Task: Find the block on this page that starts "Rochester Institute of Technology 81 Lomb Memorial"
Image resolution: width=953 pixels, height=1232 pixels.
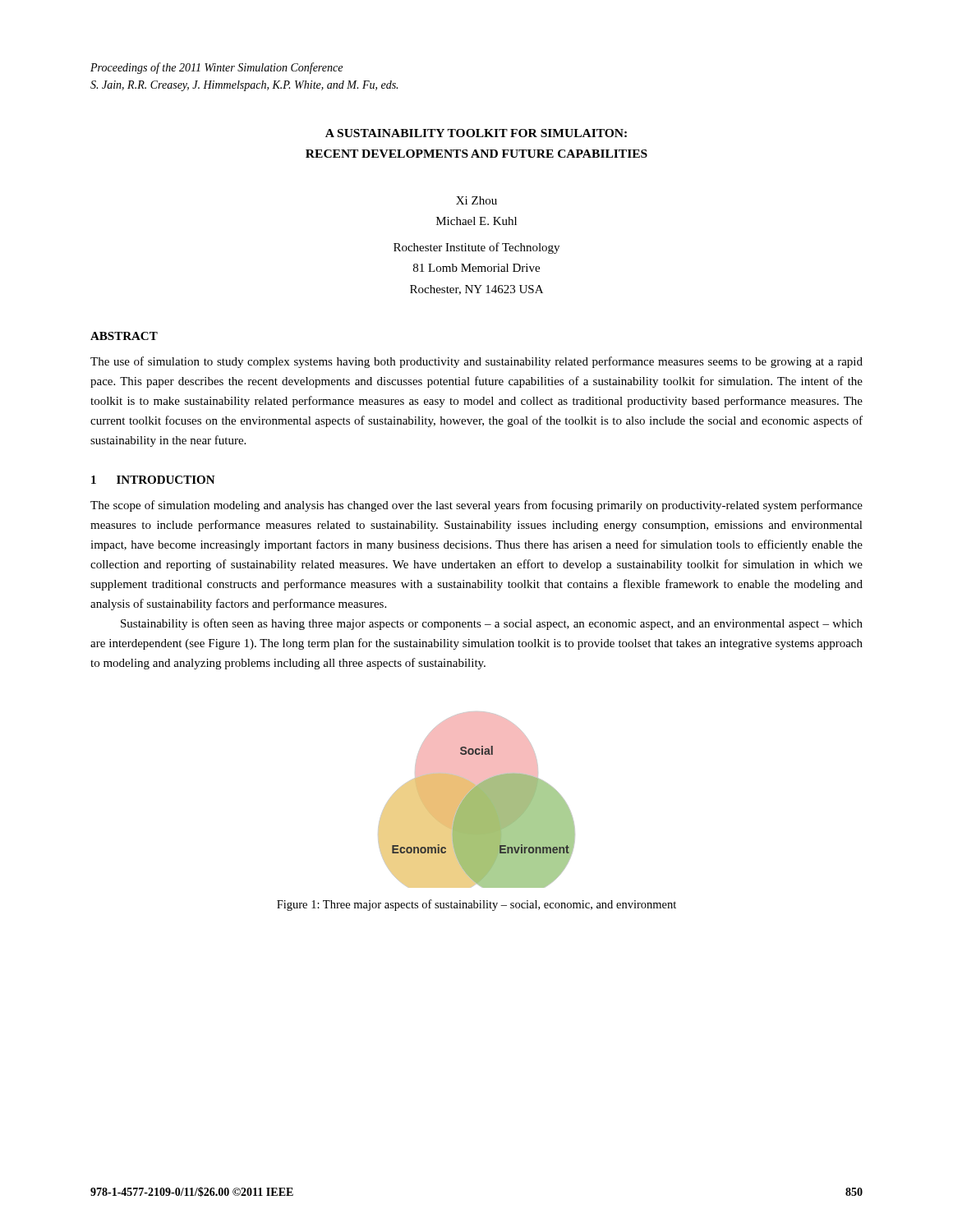Action: coord(476,268)
